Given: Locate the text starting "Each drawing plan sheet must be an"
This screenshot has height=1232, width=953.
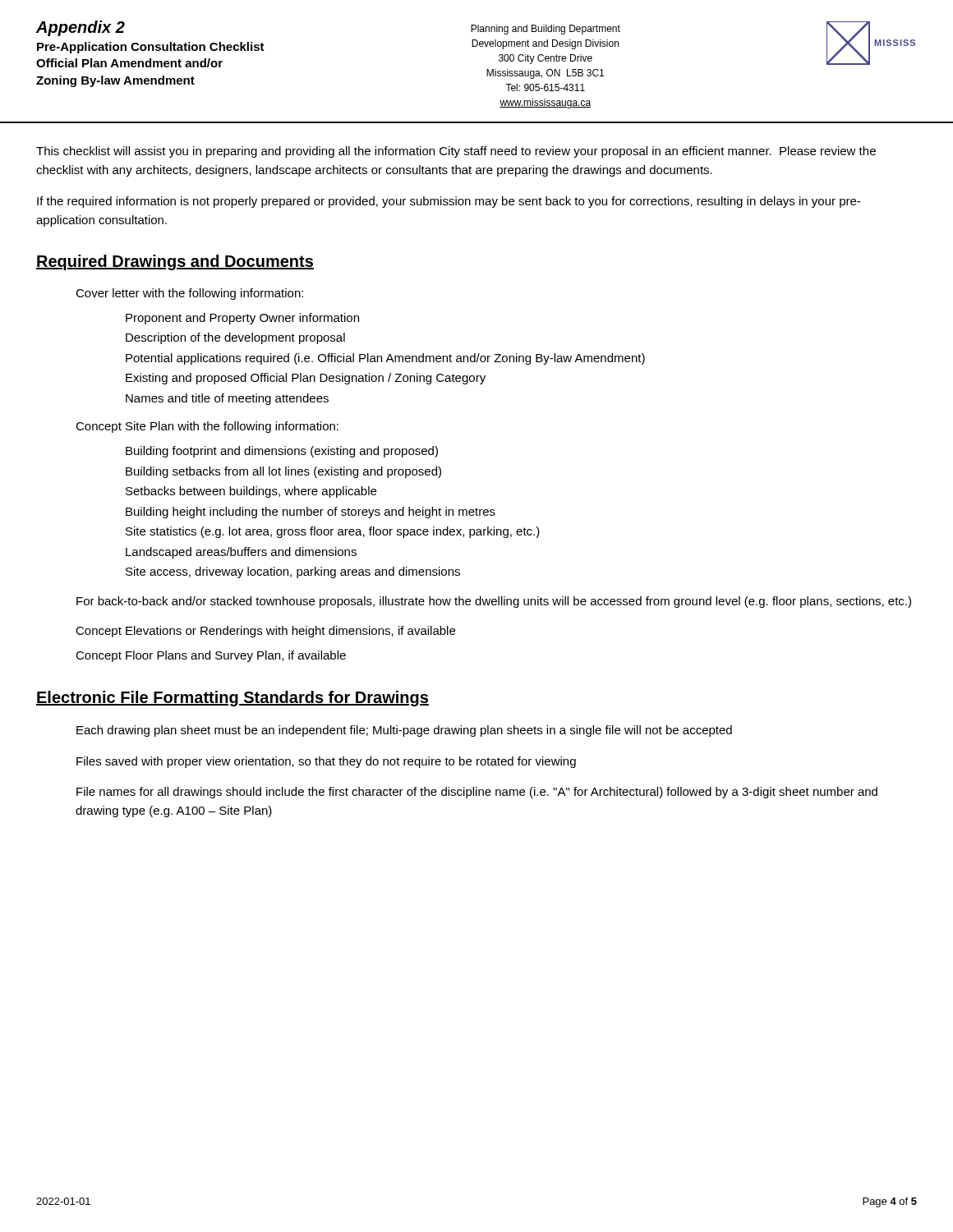Looking at the screenshot, I should click(x=404, y=730).
